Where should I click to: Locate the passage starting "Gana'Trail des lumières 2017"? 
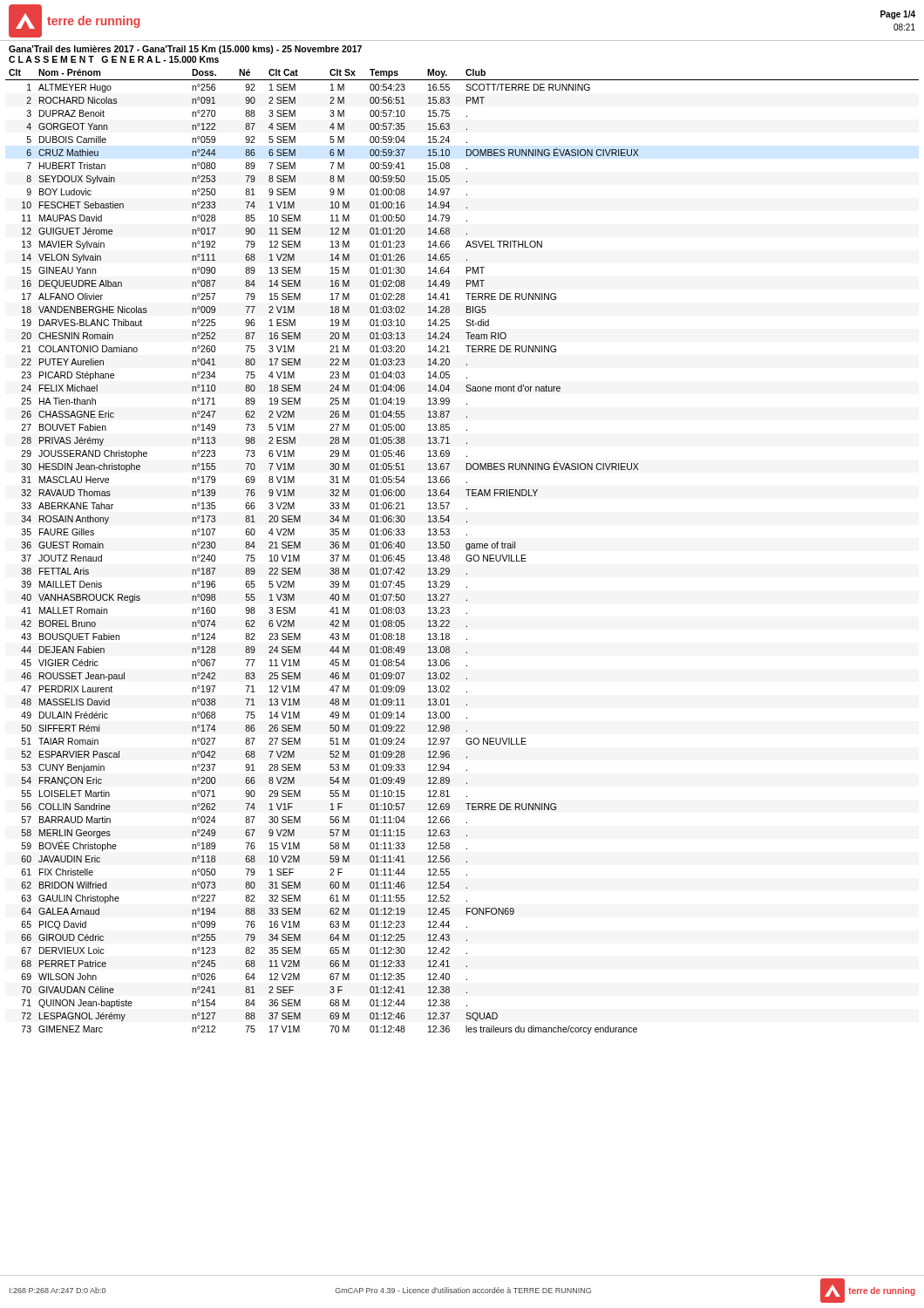[185, 54]
